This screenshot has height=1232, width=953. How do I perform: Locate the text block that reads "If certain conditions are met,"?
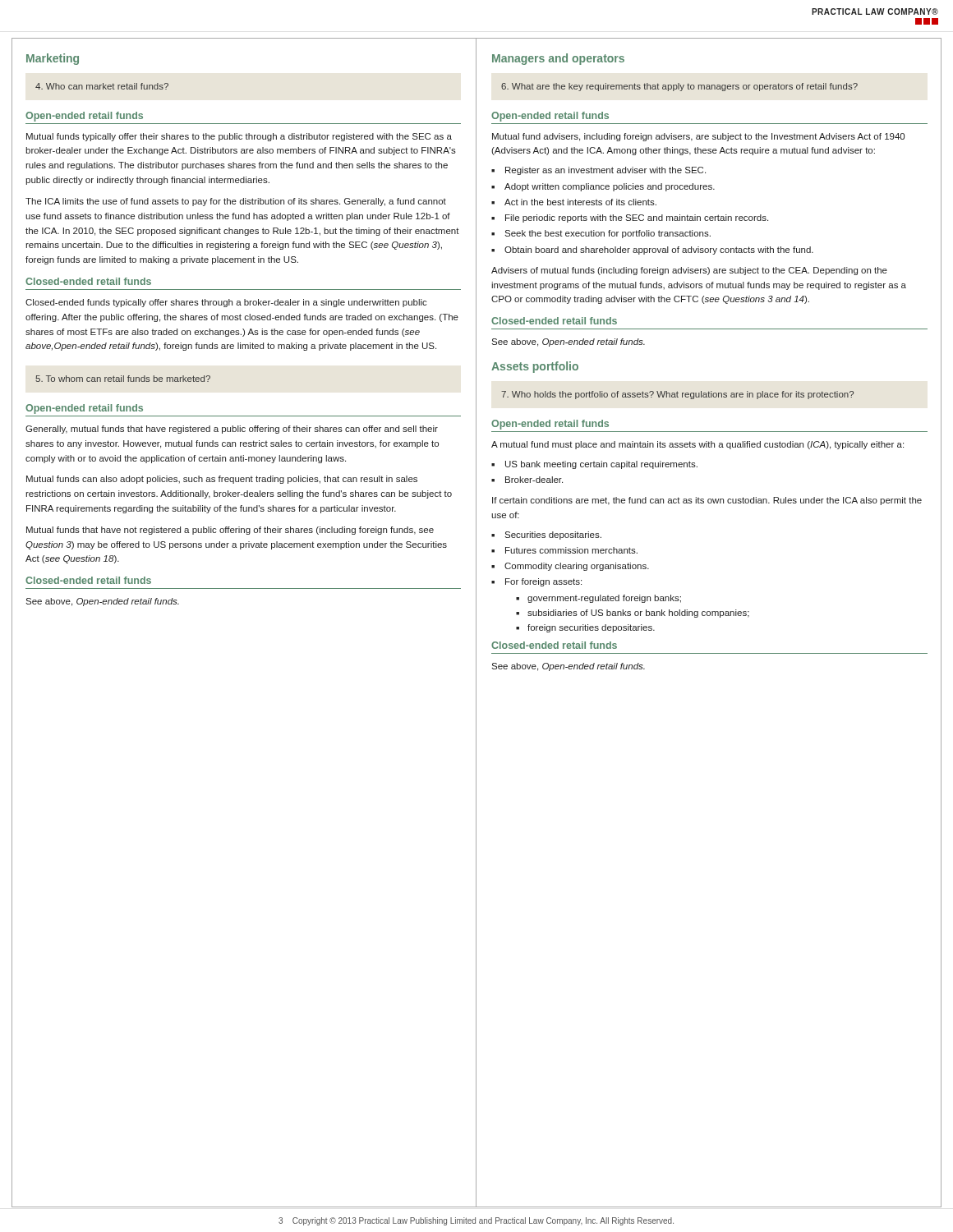point(707,508)
